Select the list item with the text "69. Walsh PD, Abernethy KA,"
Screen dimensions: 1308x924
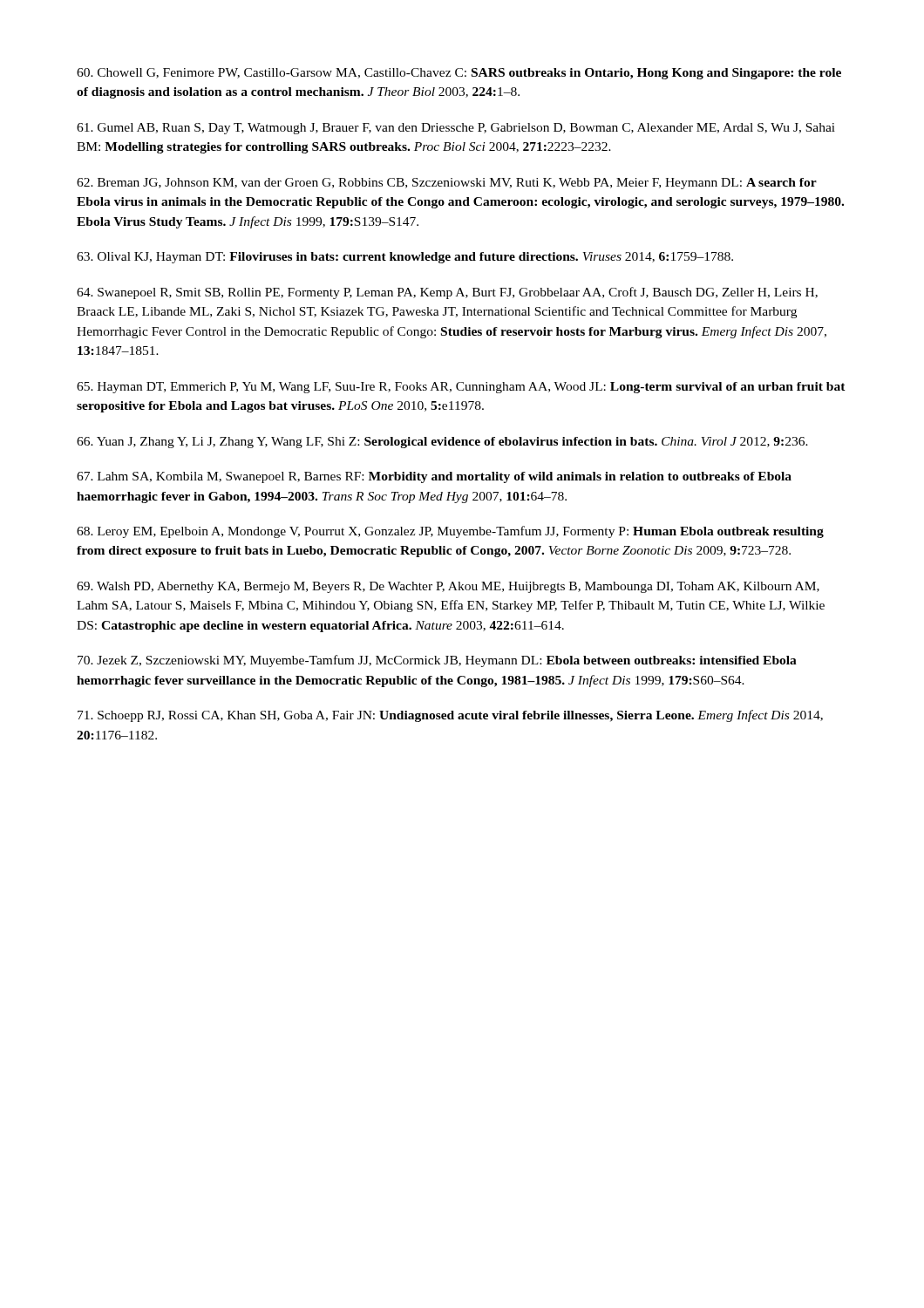coord(451,605)
